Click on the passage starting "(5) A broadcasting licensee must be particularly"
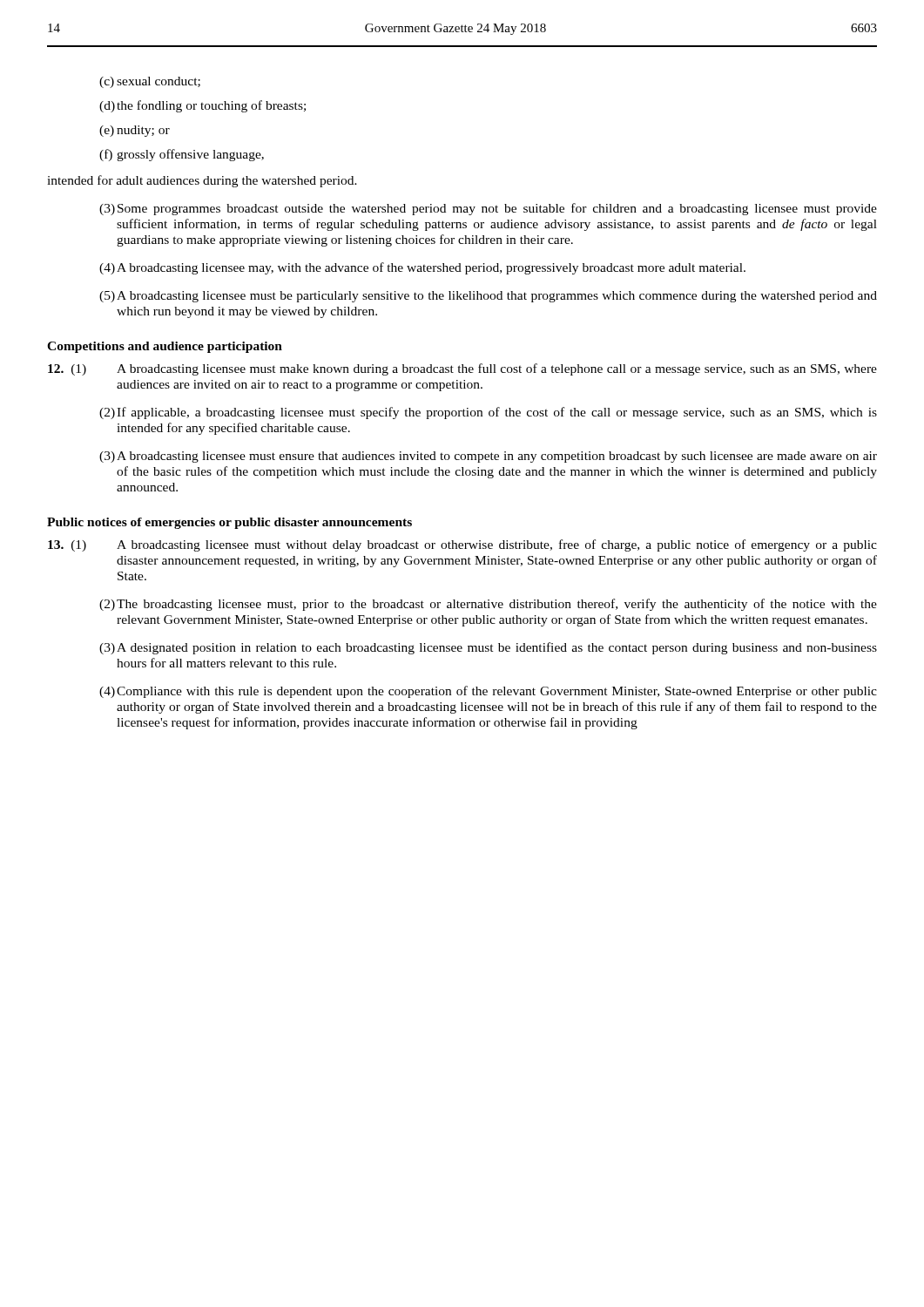 point(462,303)
